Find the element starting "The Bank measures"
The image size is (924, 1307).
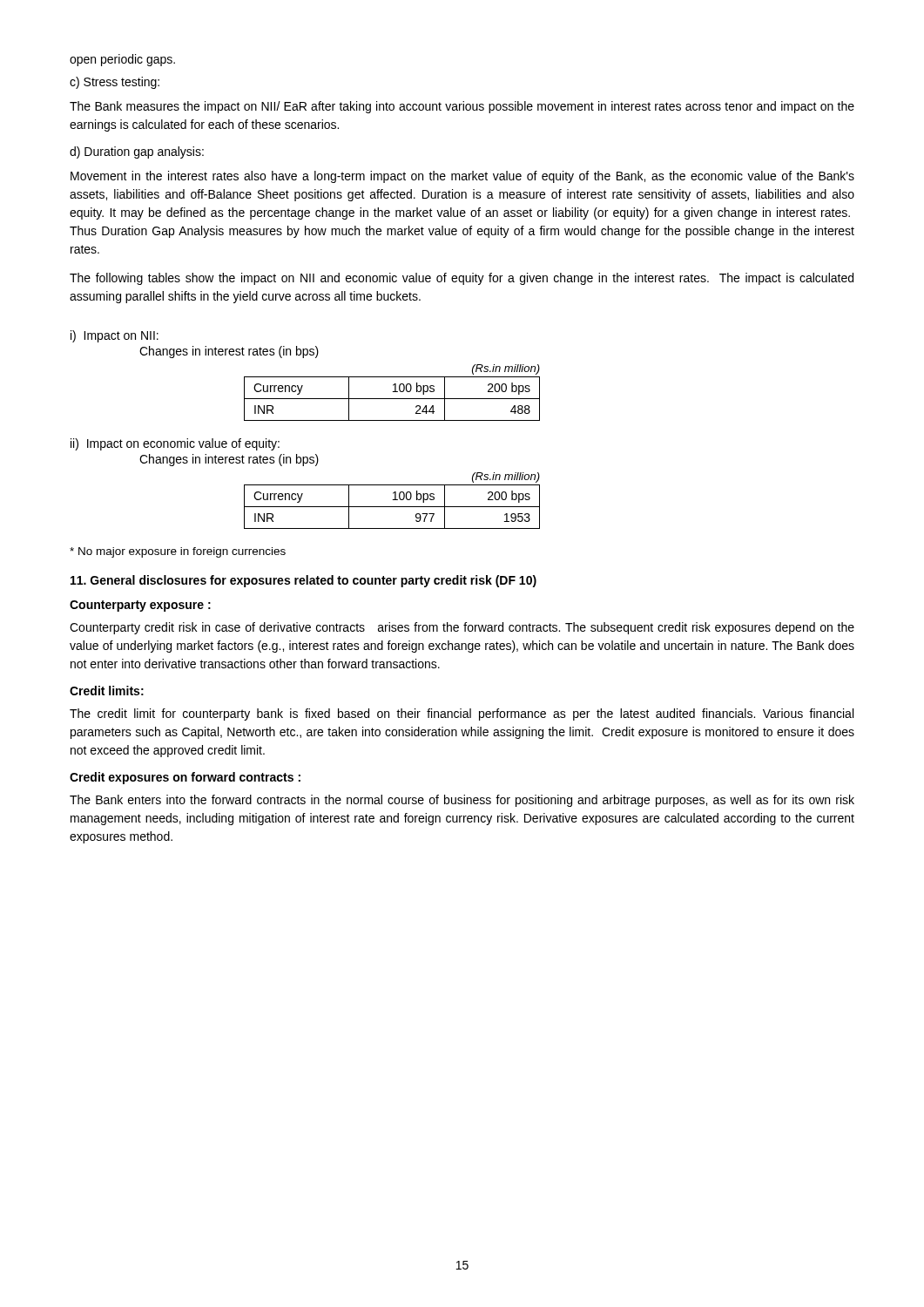point(462,116)
